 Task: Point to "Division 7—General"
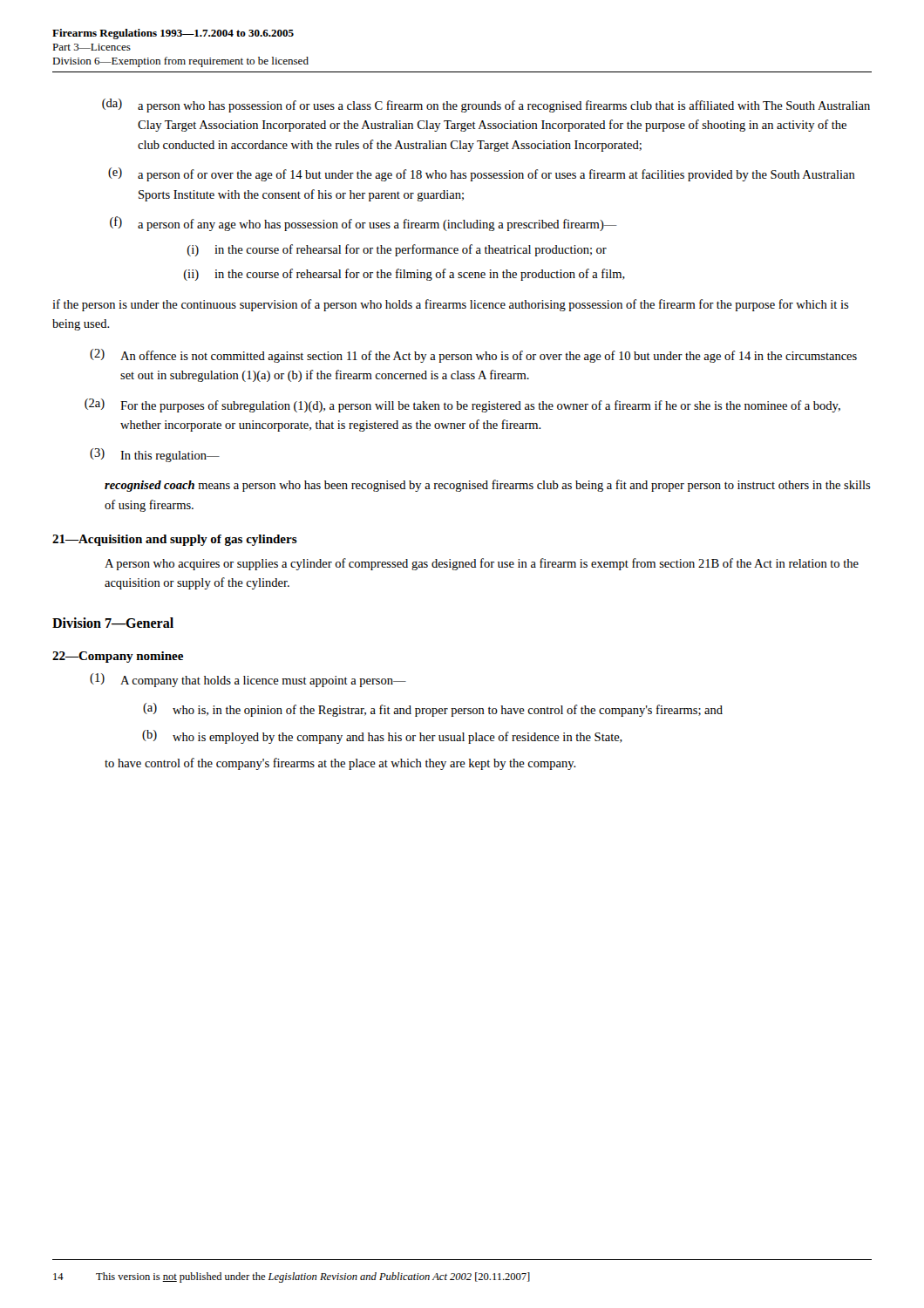pyautogui.click(x=113, y=623)
